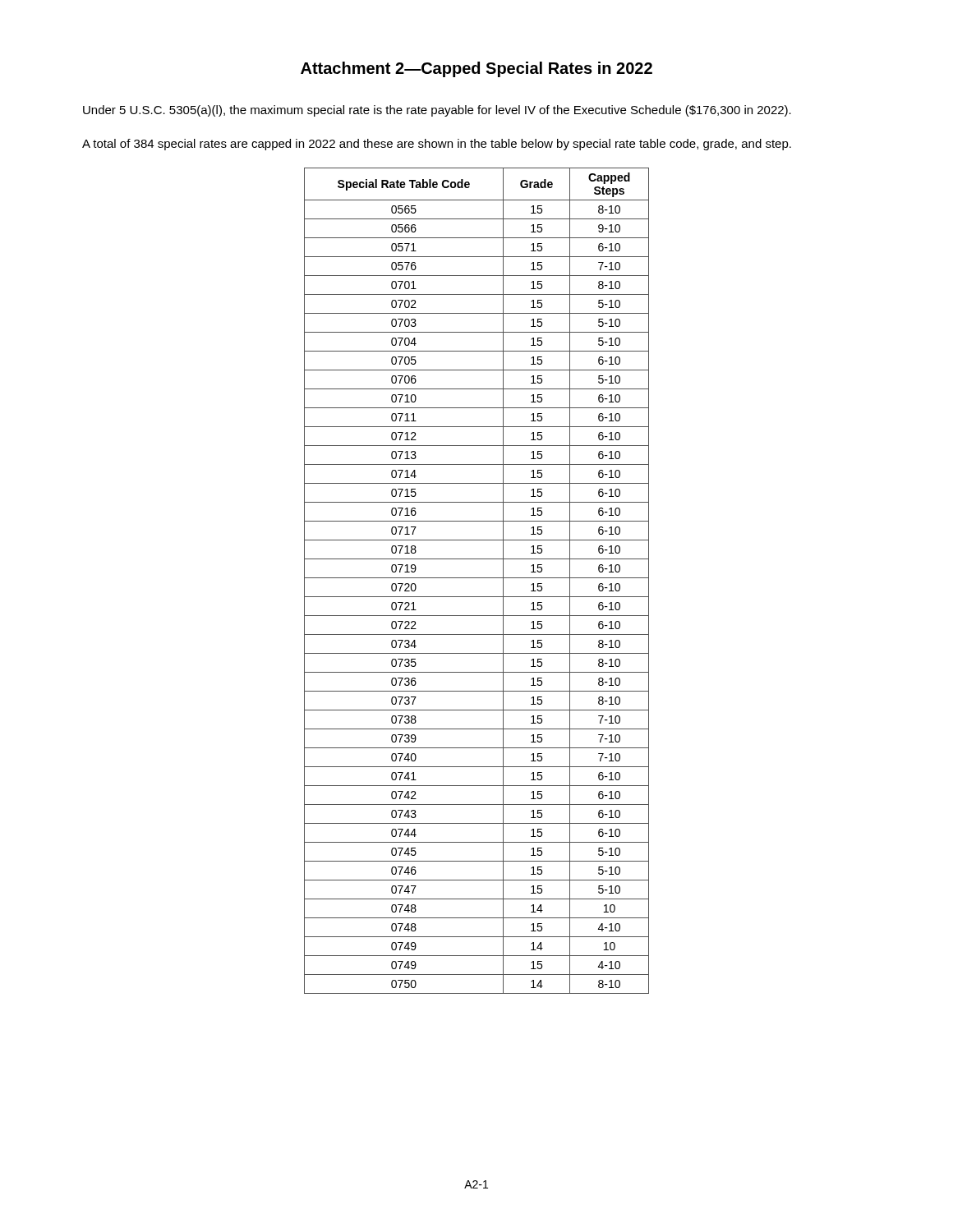The height and width of the screenshot is (1232, 953).
Task: Point to the block beginning "A total of 384 special rates are"
Action: pos(437,143)
